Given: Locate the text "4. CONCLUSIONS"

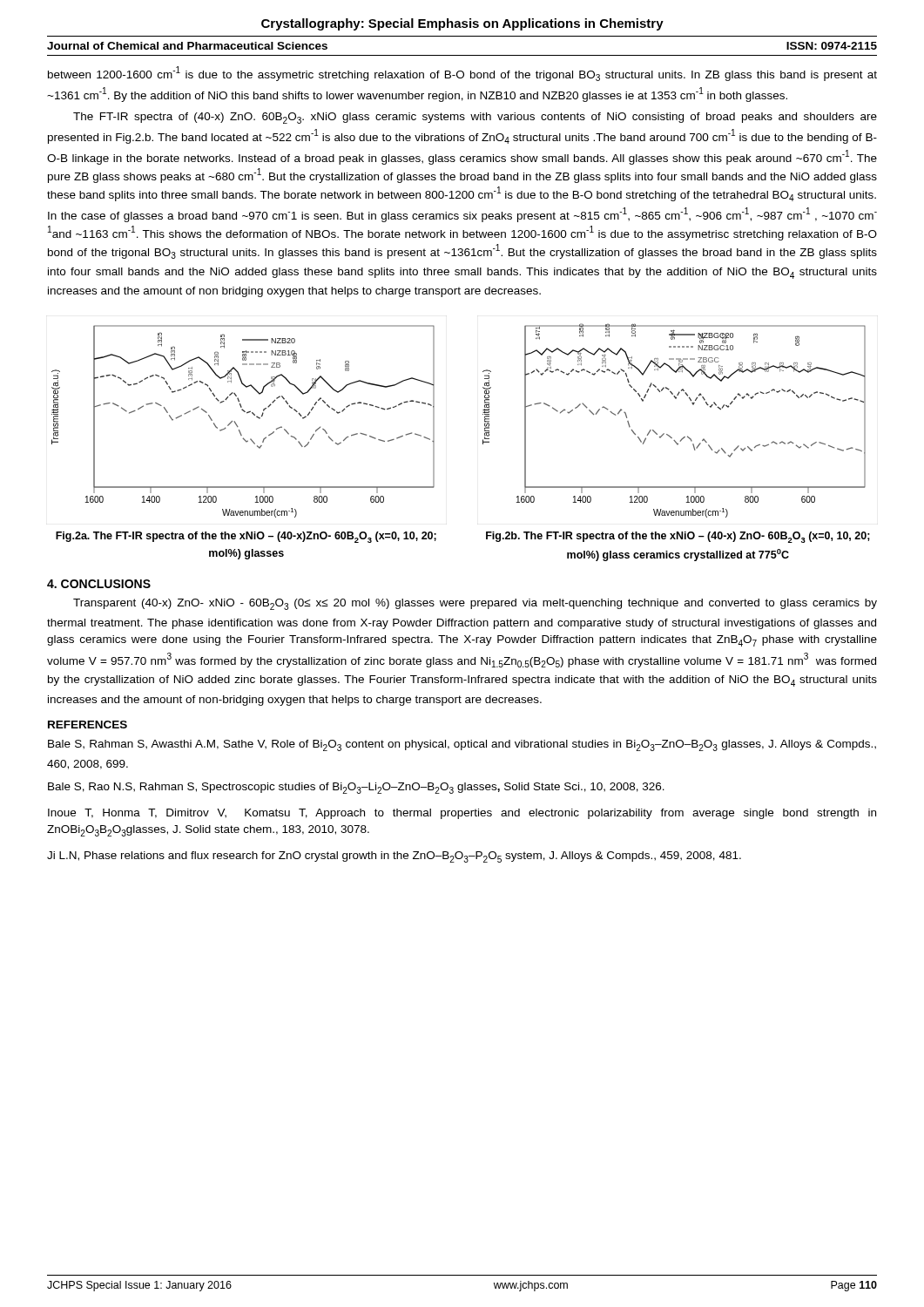Looking at the screenshot, I should [x=99, y=584].
